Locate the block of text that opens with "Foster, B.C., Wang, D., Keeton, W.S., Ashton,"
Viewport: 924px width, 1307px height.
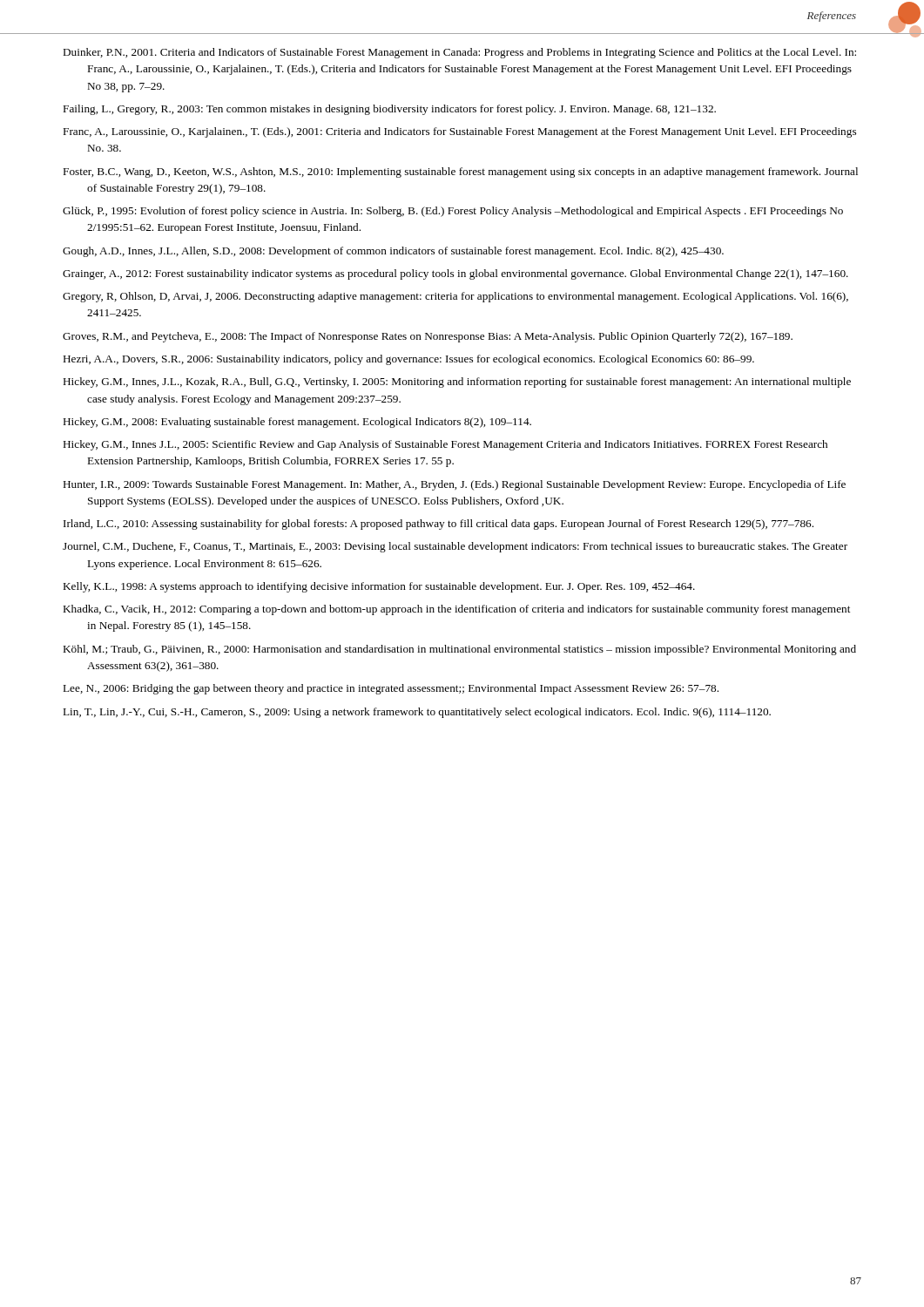(x=461, y=179)
